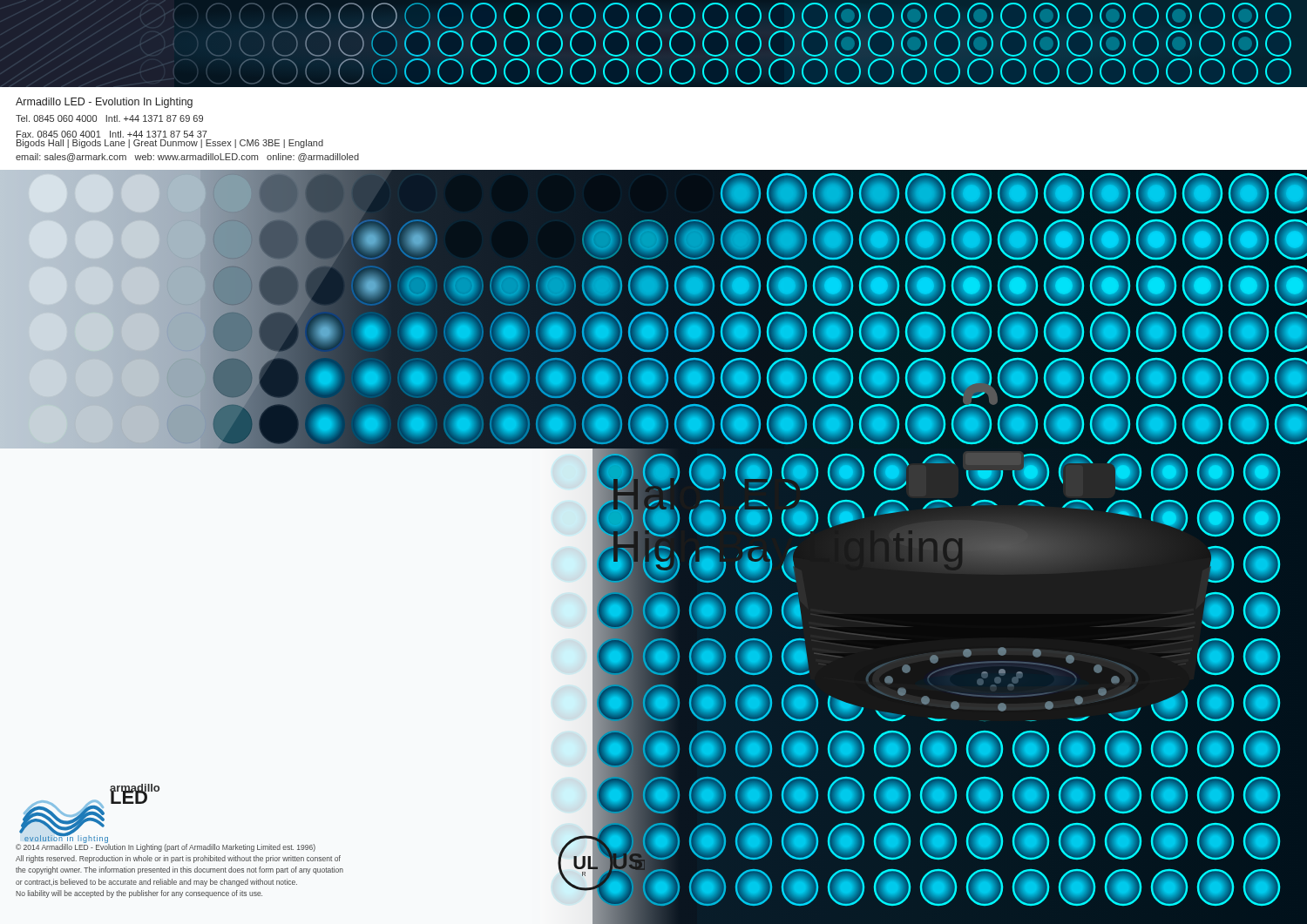Locate the block starting "Halo LED High Bay"
The height and width of the screenshot is (924, 1307).
coord(788,521)
